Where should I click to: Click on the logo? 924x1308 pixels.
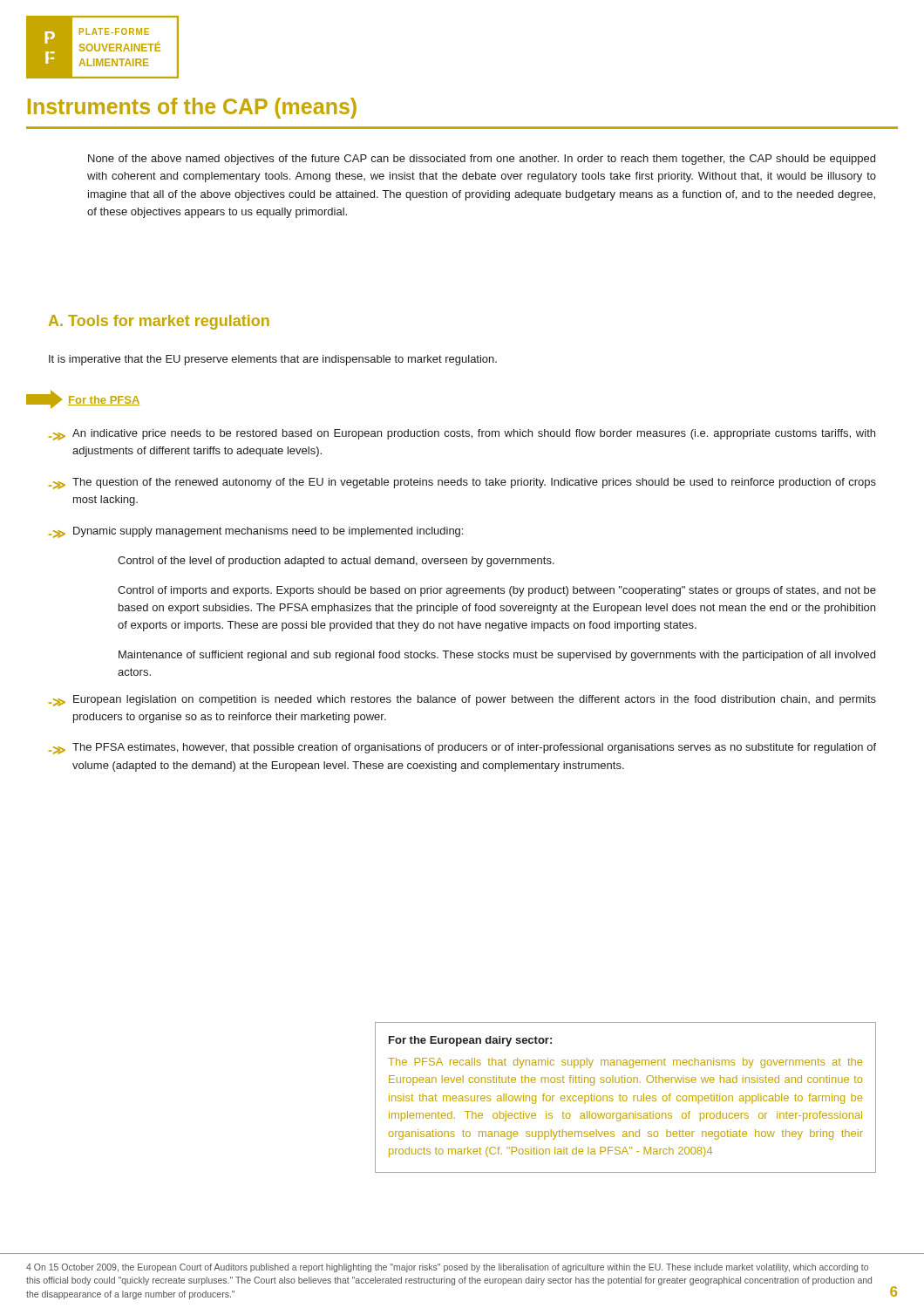(x=102, y=47)
